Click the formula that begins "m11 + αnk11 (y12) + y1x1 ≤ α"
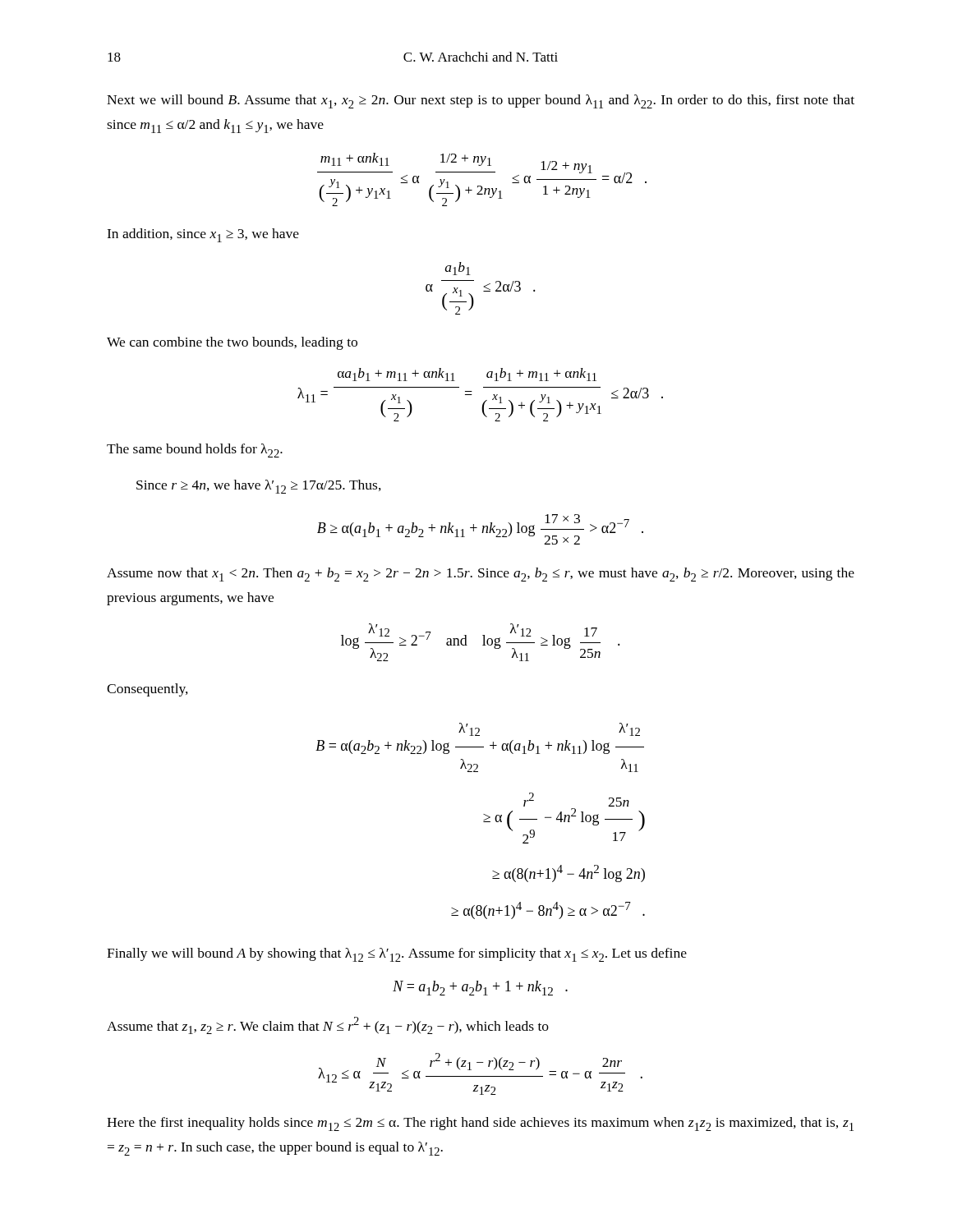This screenshot has height=1232, width=953. pos(481,179)
